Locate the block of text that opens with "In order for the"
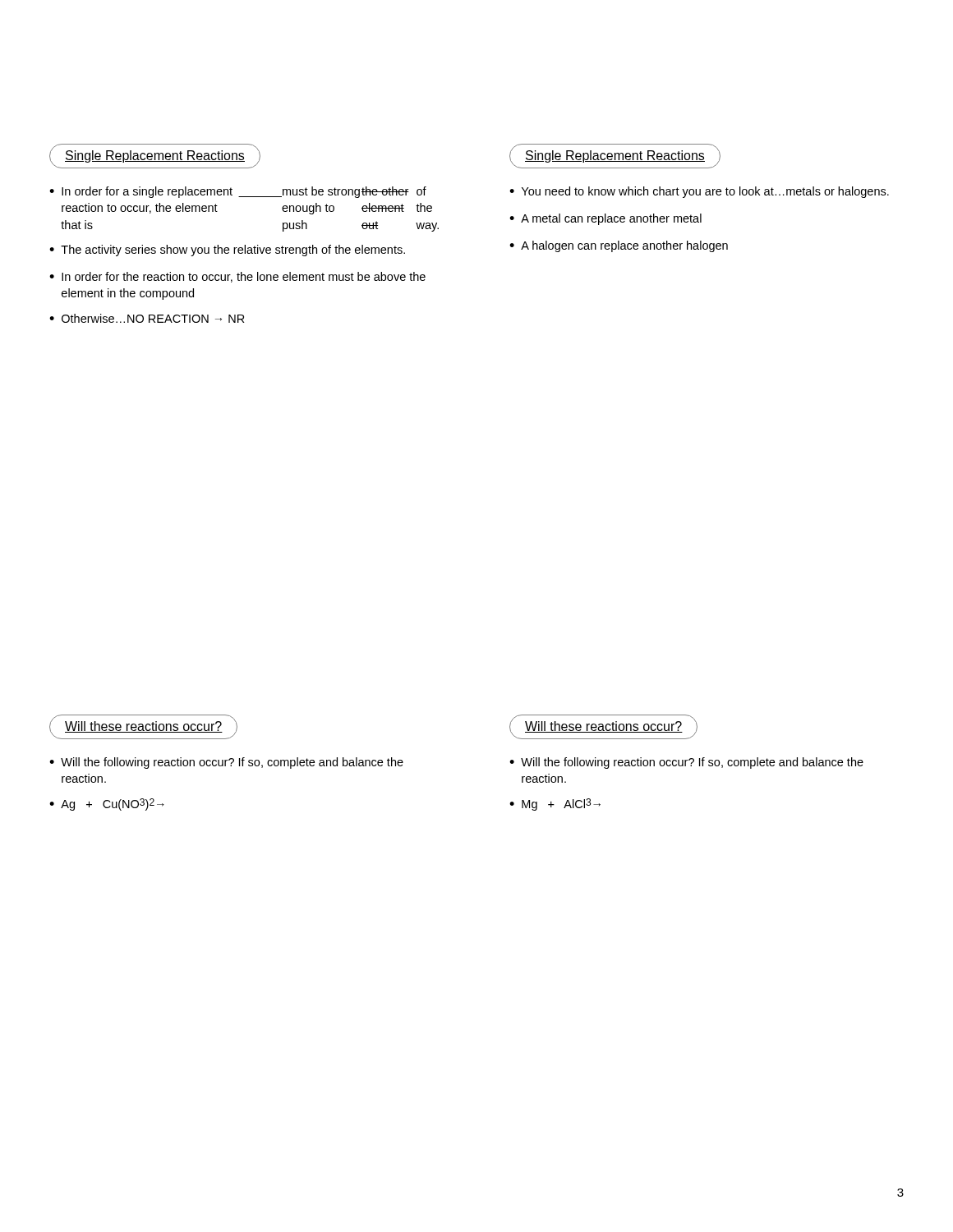Viewport: 953px width, 1232px height. (x=243, y=285)
